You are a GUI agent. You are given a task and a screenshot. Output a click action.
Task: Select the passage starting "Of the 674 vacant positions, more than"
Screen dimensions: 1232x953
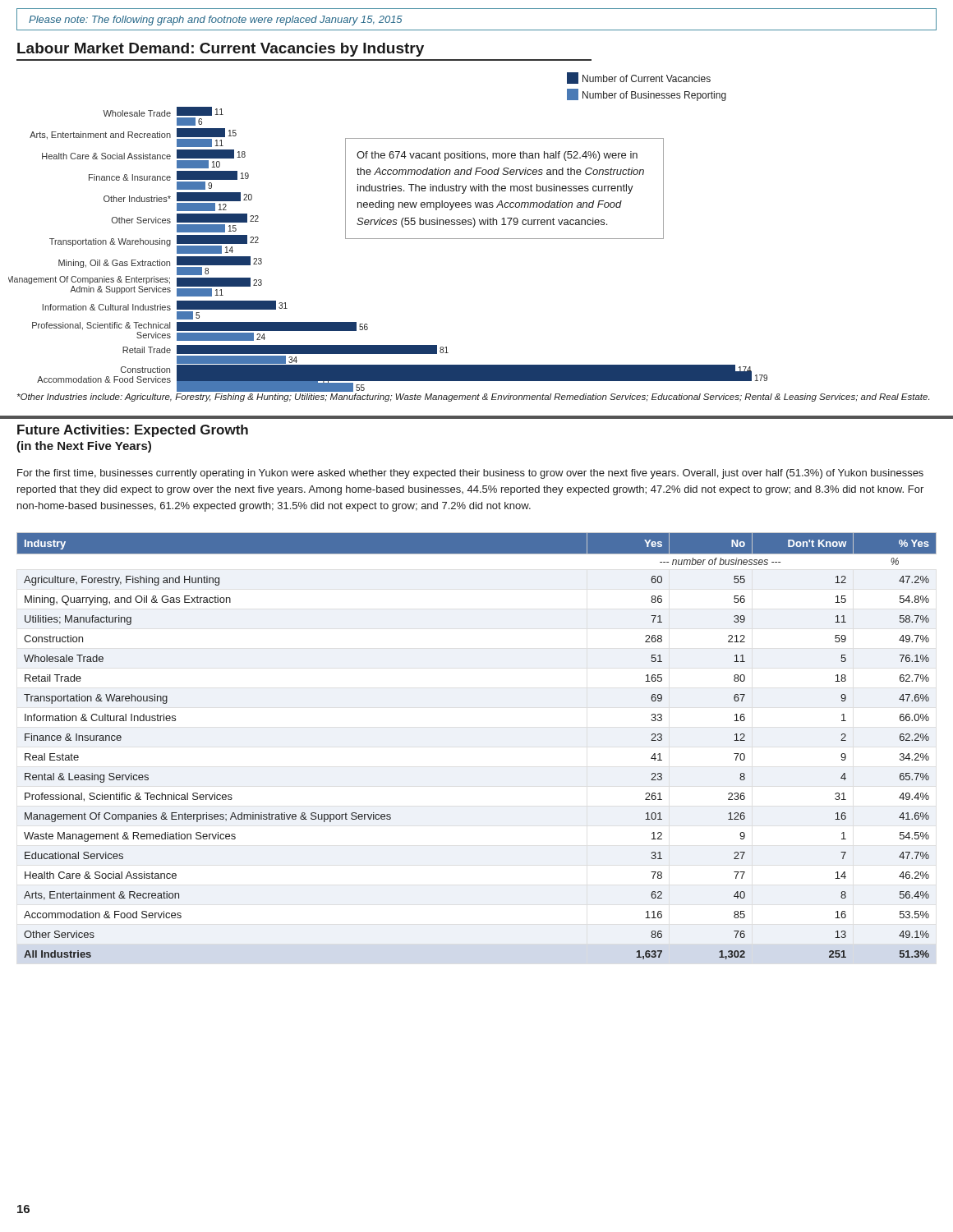(x=501, y=188)
